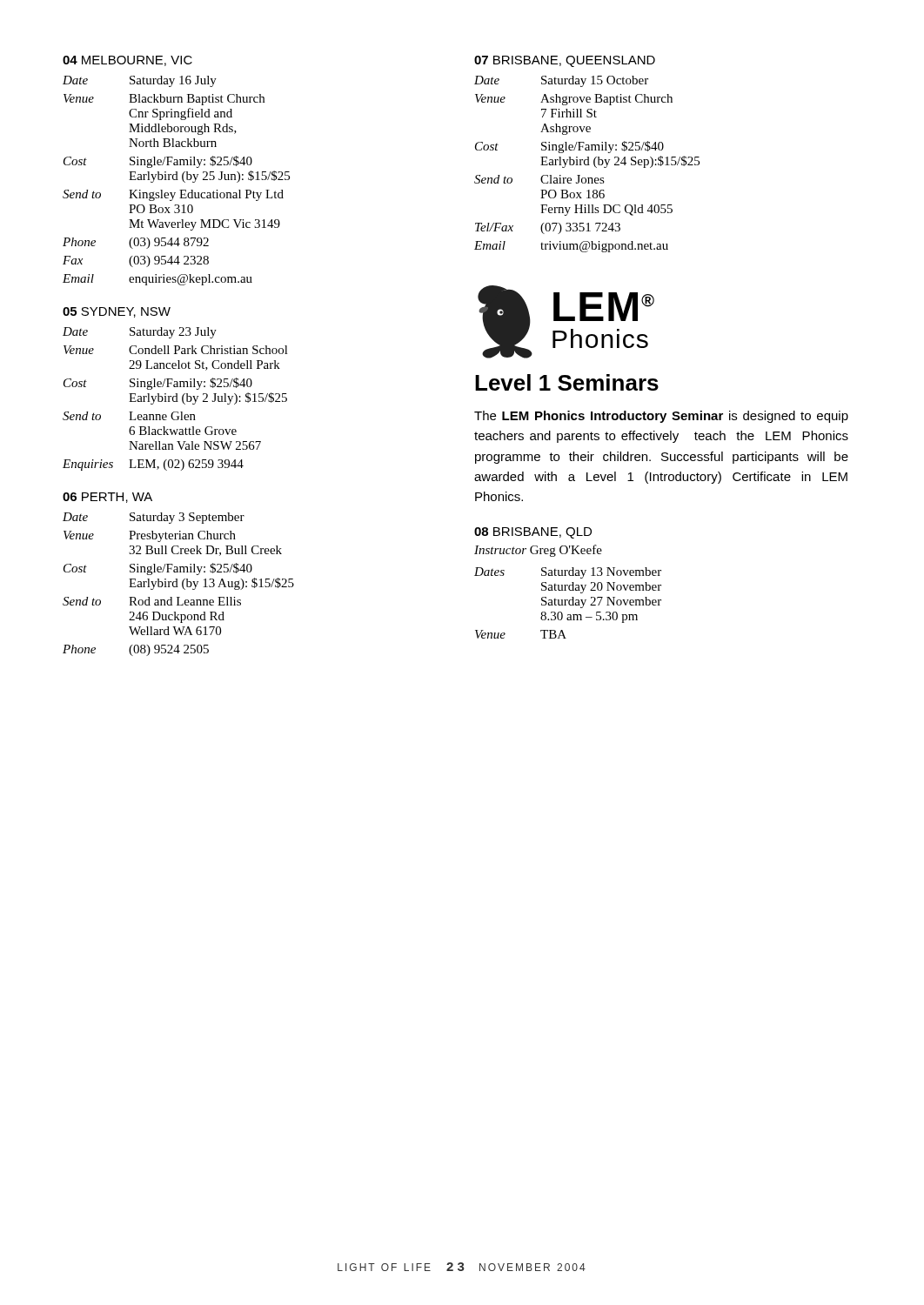Find the block starting "Instructor Greg O'Keefe"
The image size is (924, 1305).
point(538,550)
